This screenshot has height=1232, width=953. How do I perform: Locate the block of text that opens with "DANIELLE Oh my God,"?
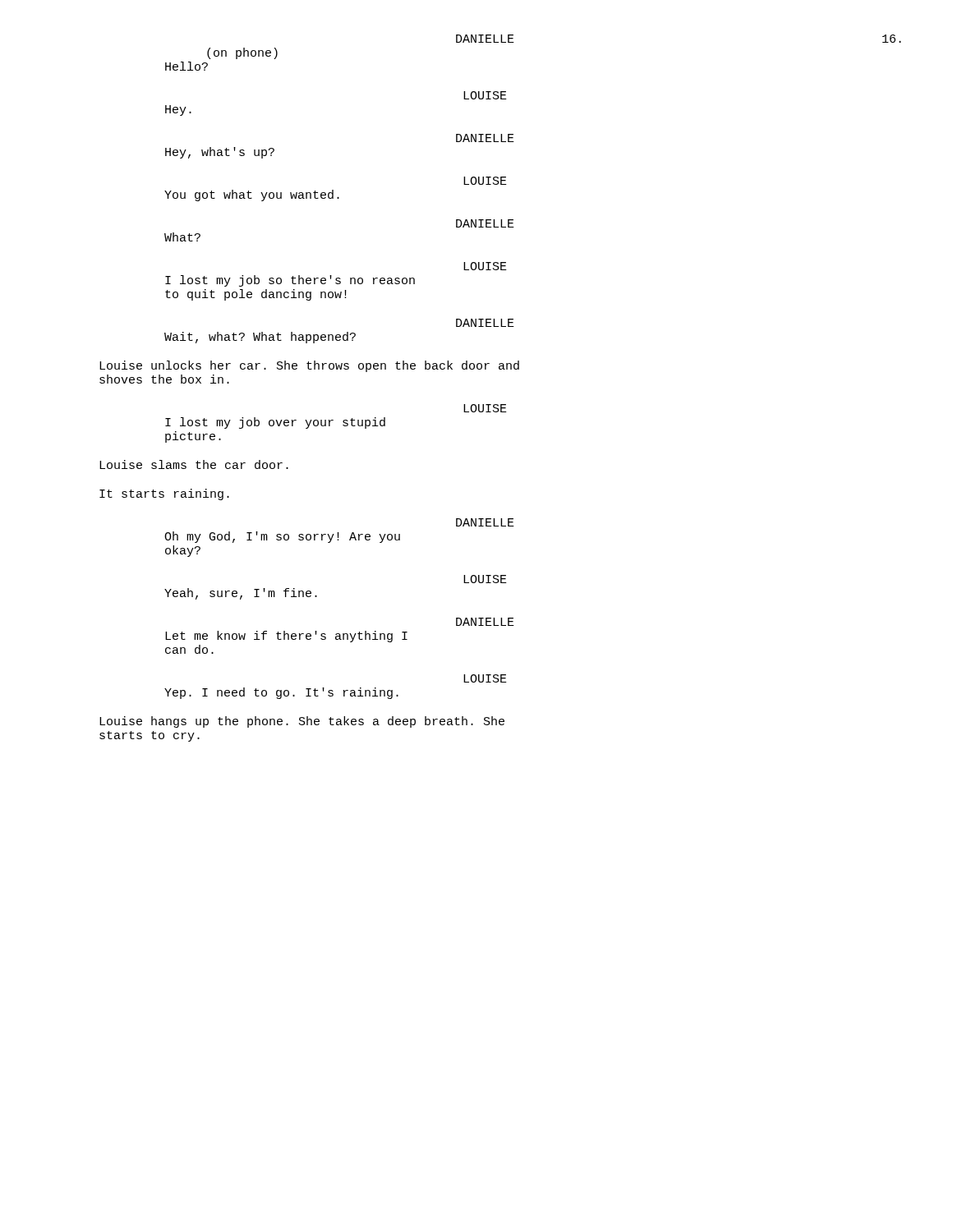tap(485, 522)
